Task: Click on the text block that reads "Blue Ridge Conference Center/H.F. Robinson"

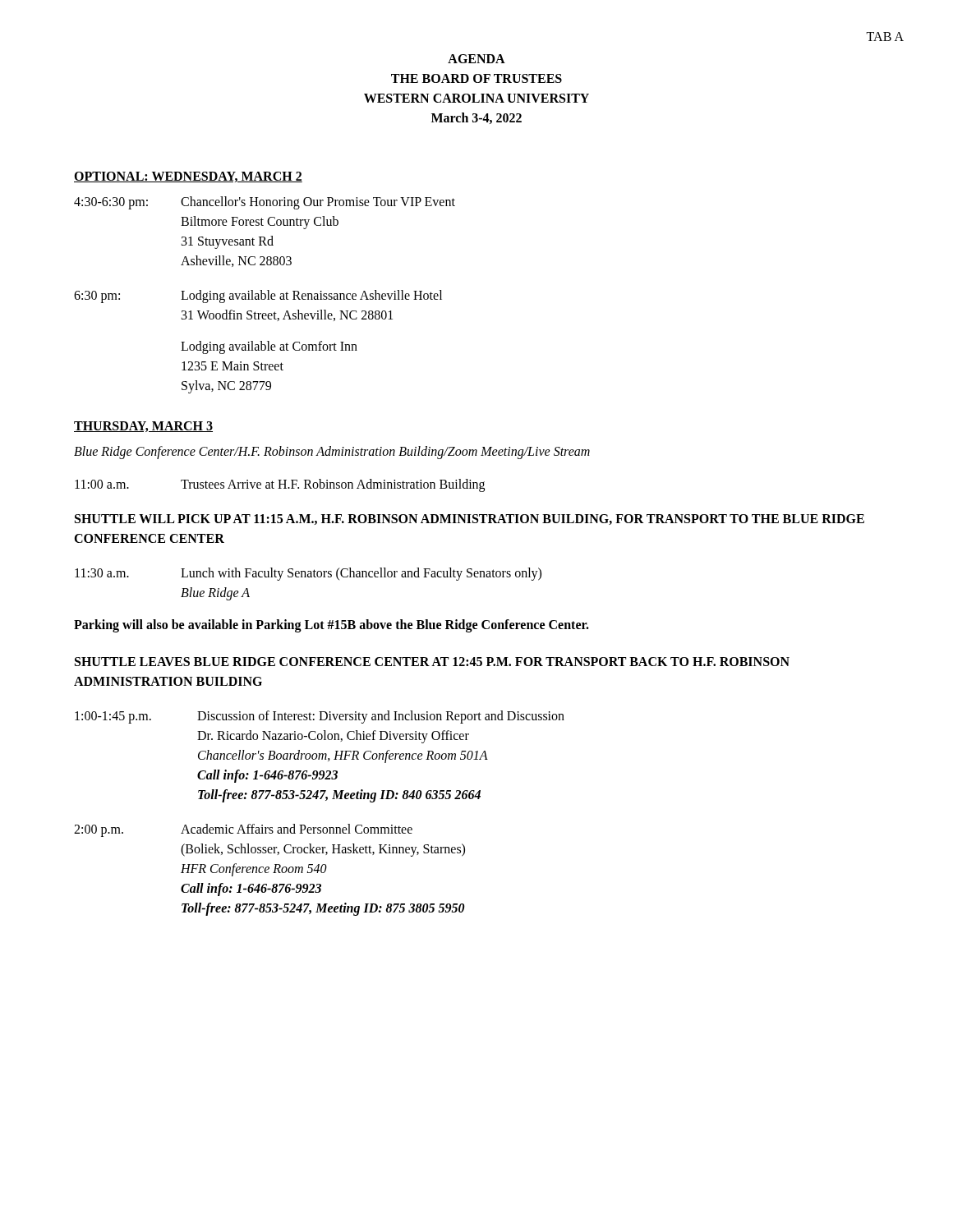Action: tap(332, 451)
